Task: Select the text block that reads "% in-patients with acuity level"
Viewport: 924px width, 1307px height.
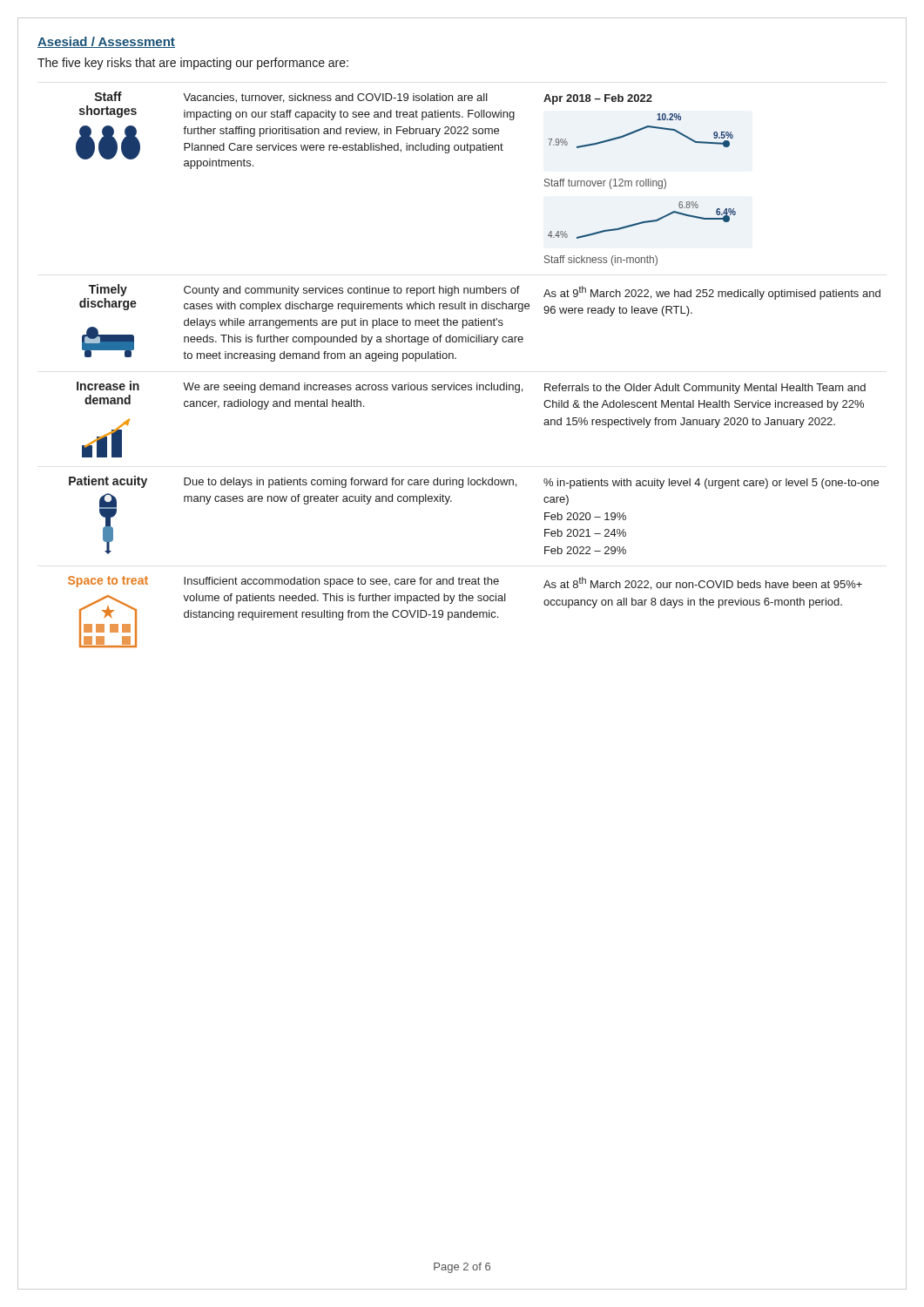Action: point(711,484)
